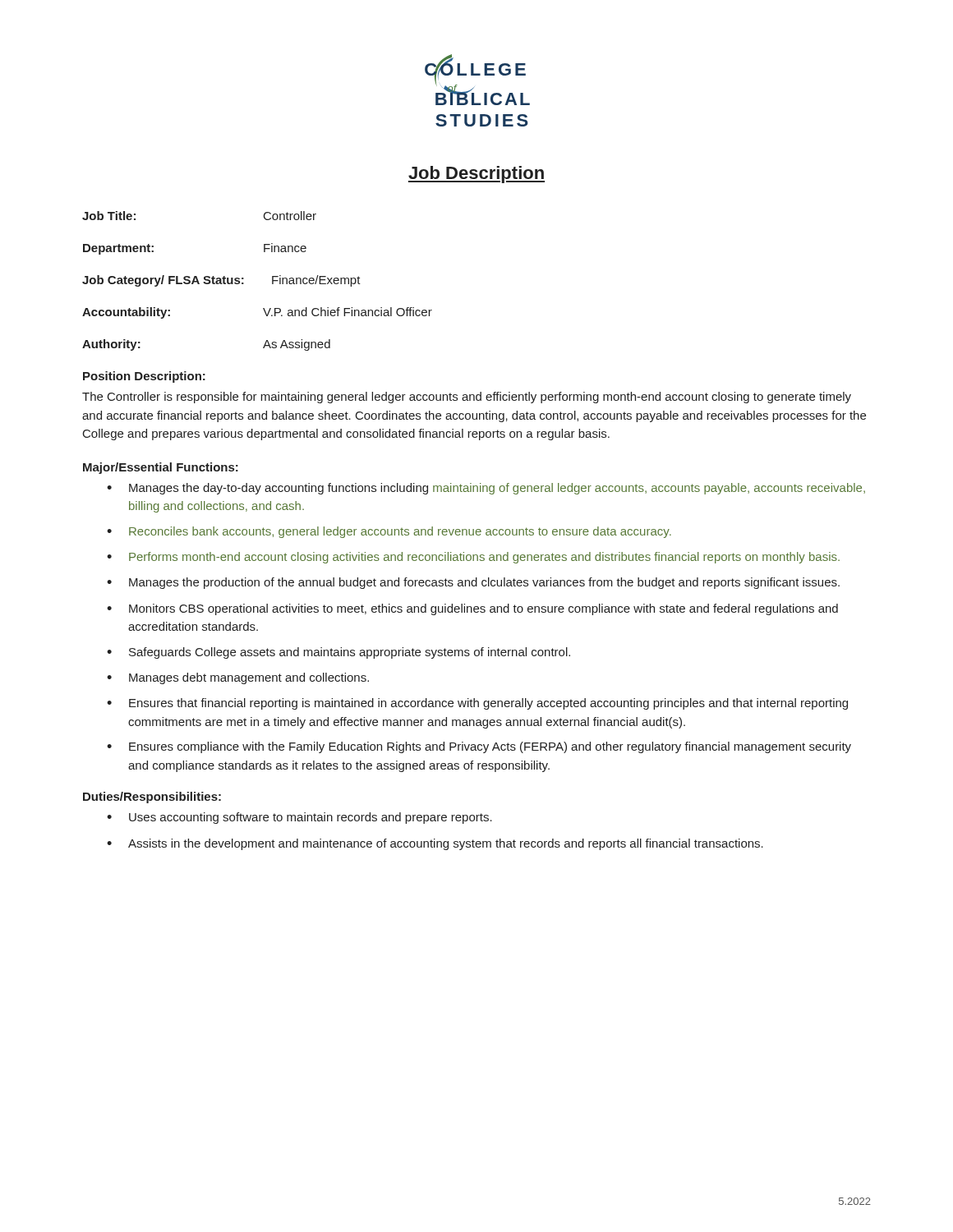Select the list item that reads "• Performs month-end account closing activities and reconciliations"
953x1232 pixels.
[489, 557]
